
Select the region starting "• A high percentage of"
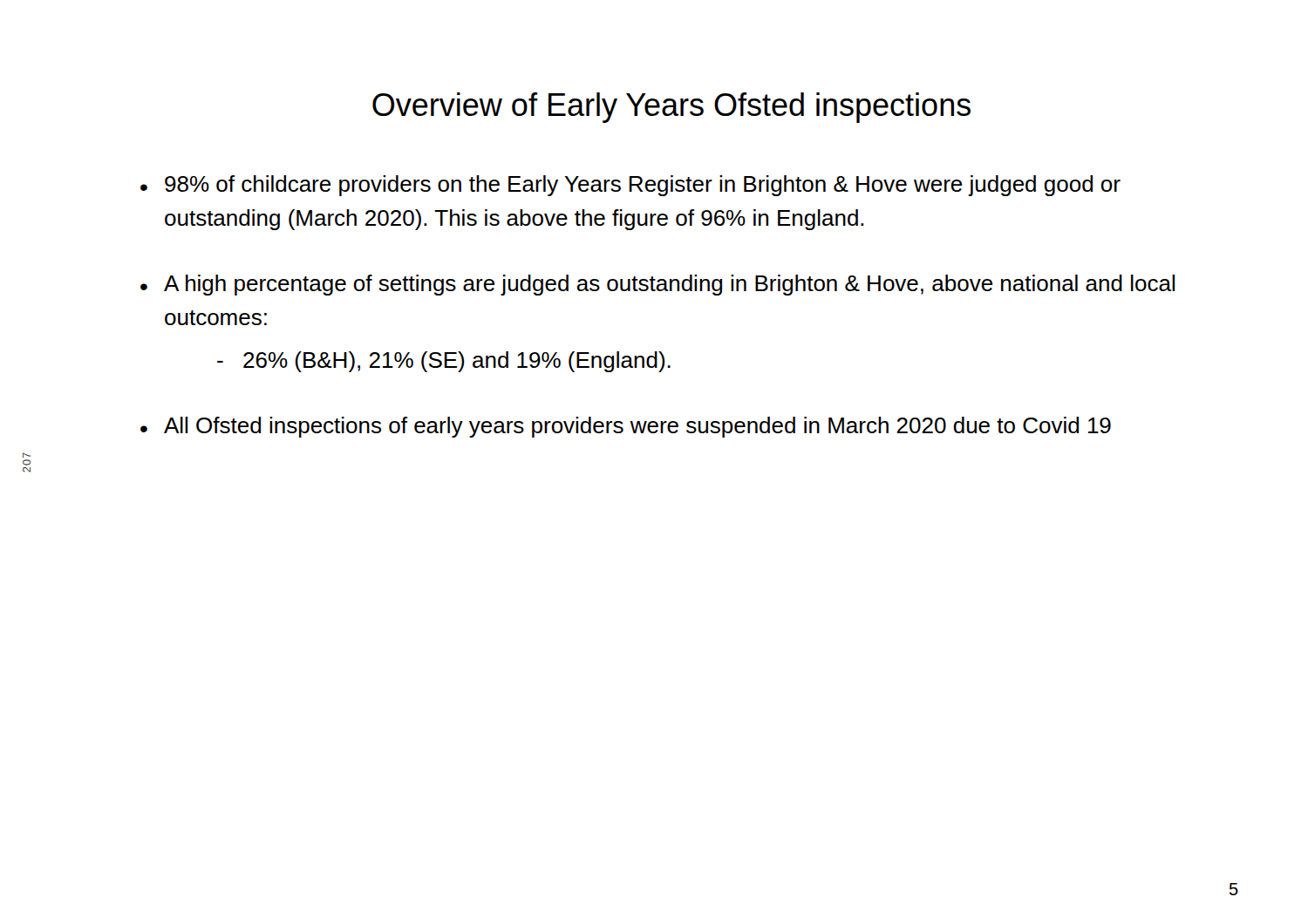point(657,285)
